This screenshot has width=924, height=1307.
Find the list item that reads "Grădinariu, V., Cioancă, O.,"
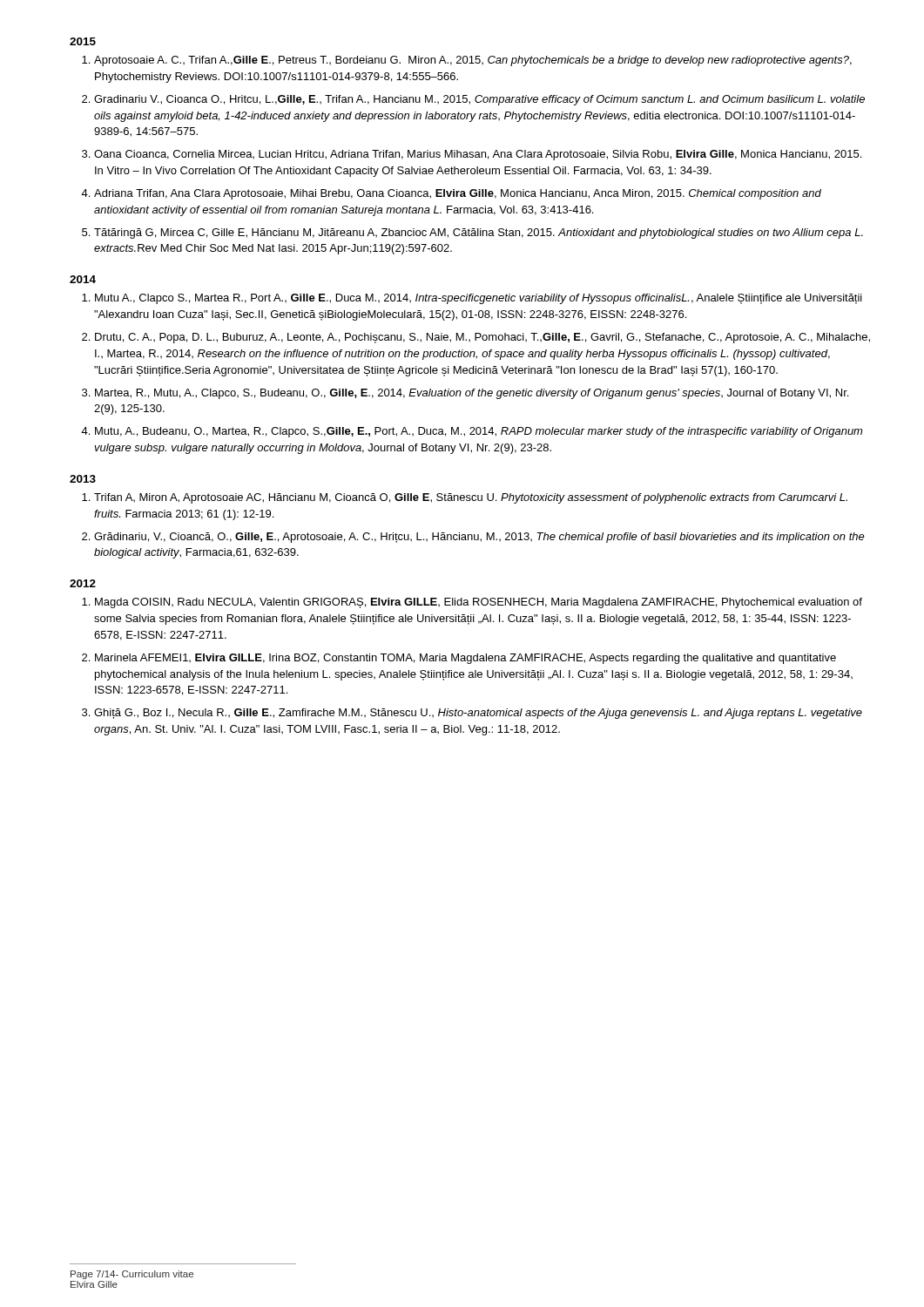pos(479,544)
